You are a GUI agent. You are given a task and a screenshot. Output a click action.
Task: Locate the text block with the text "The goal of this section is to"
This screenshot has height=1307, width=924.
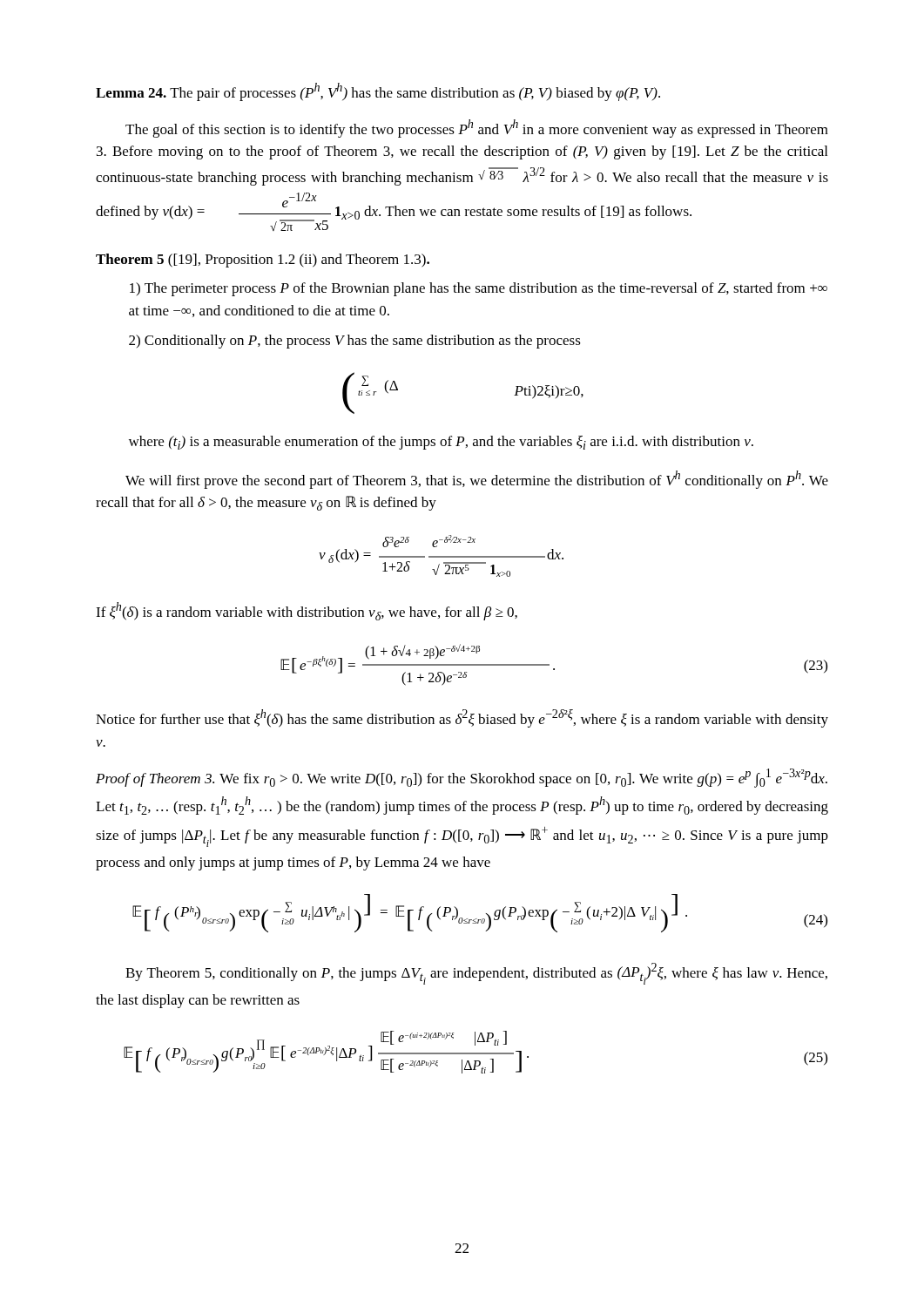(x=462, y=177)
